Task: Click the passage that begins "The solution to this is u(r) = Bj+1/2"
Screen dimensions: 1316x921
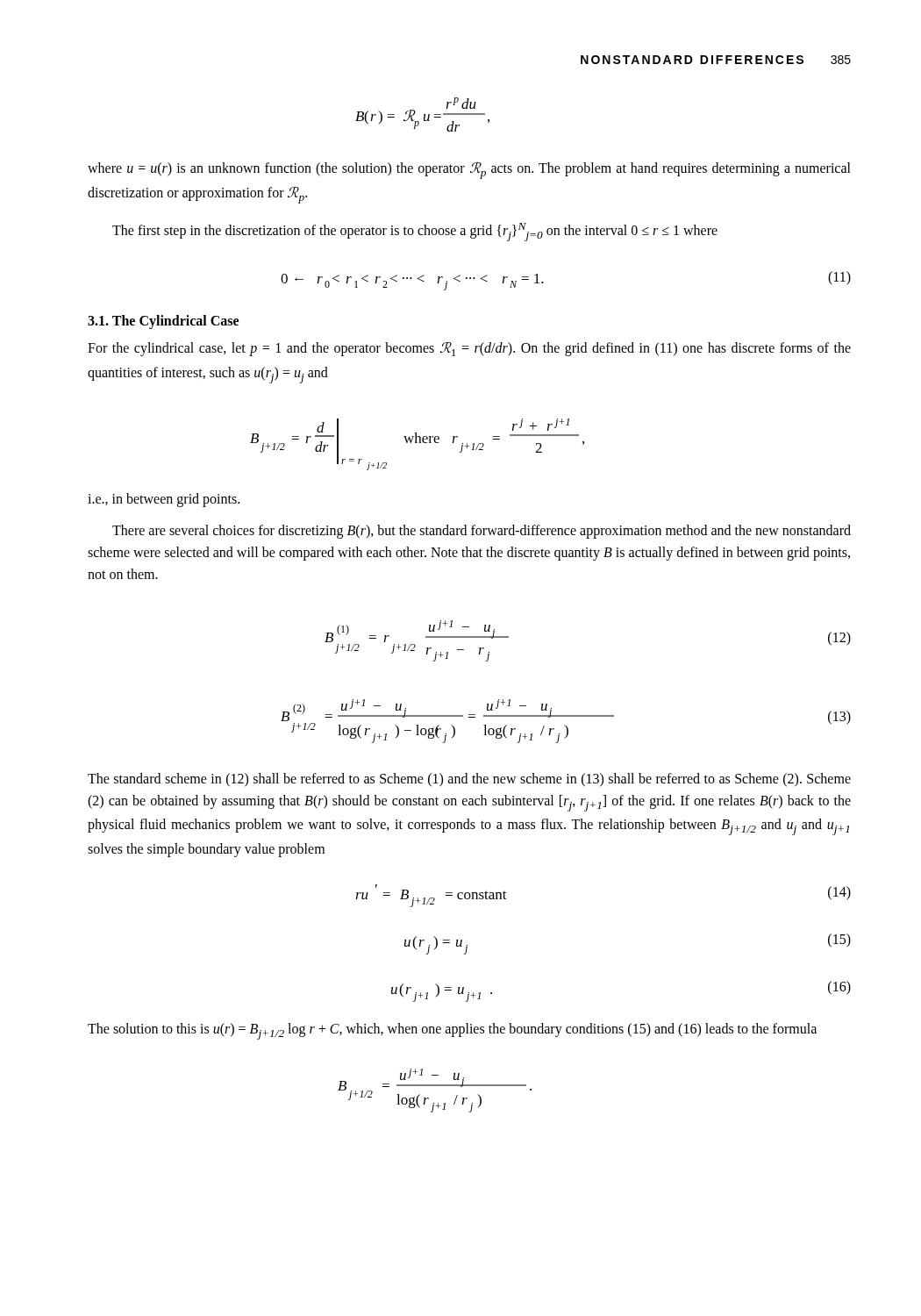Action: (469, 1031)
